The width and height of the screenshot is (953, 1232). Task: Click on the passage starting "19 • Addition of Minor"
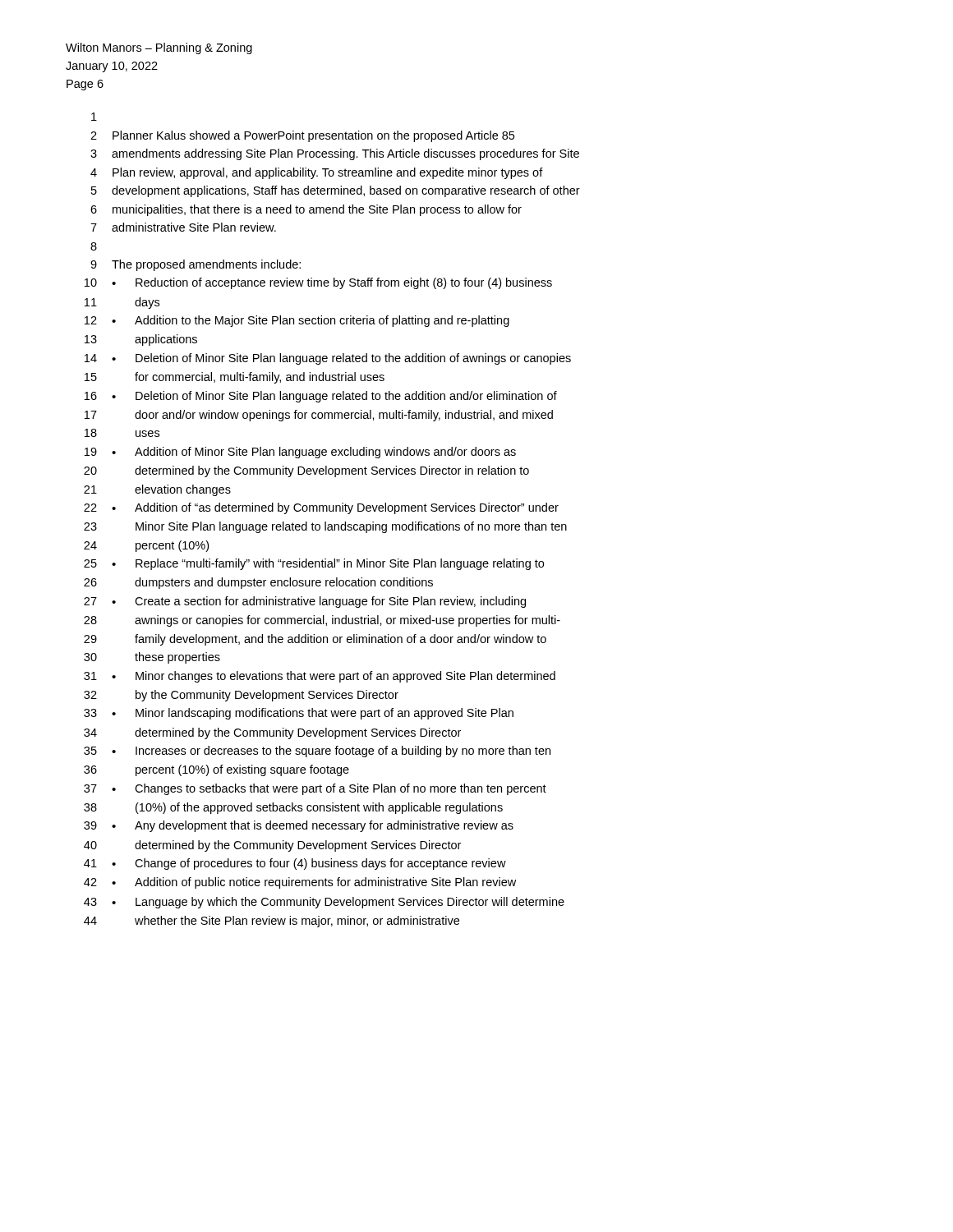[476, 471]
